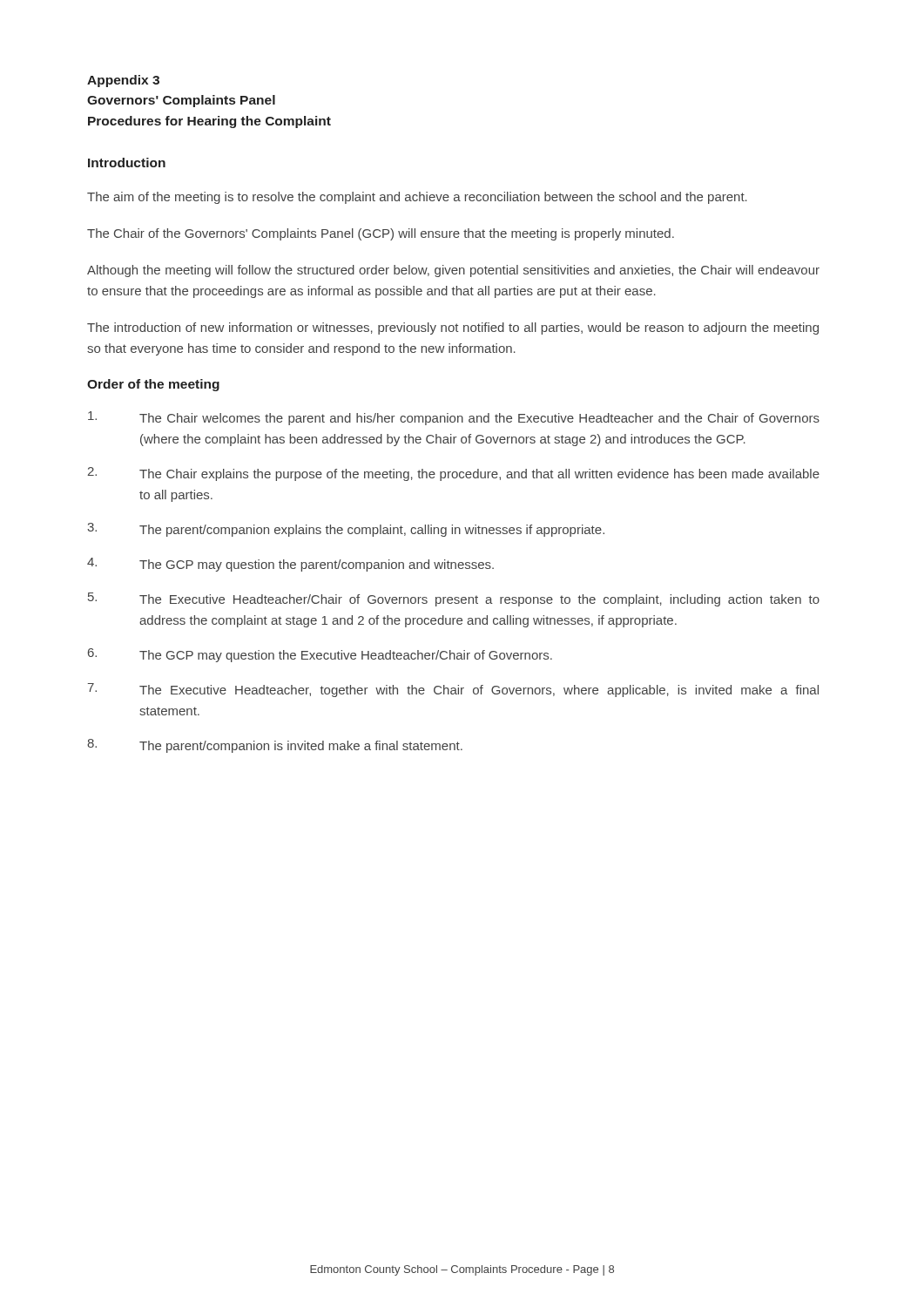The image size is (924, 1307).
Task: Locate the list item with the text "5. The Executive Headteacher/Chair of Governors"
Action: click(453, 610)
